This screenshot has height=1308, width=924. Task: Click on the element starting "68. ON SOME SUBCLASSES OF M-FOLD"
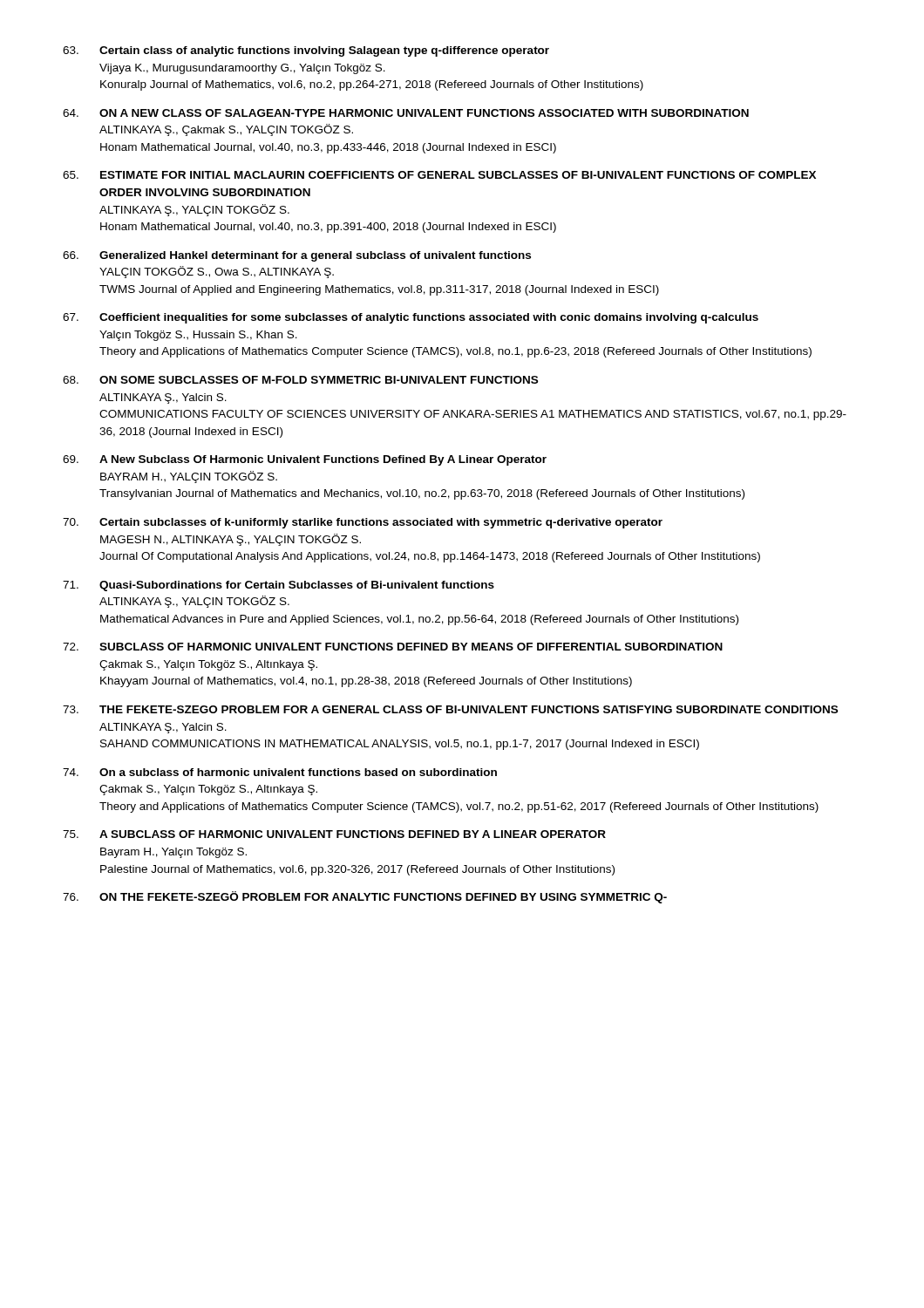(462, 406)
